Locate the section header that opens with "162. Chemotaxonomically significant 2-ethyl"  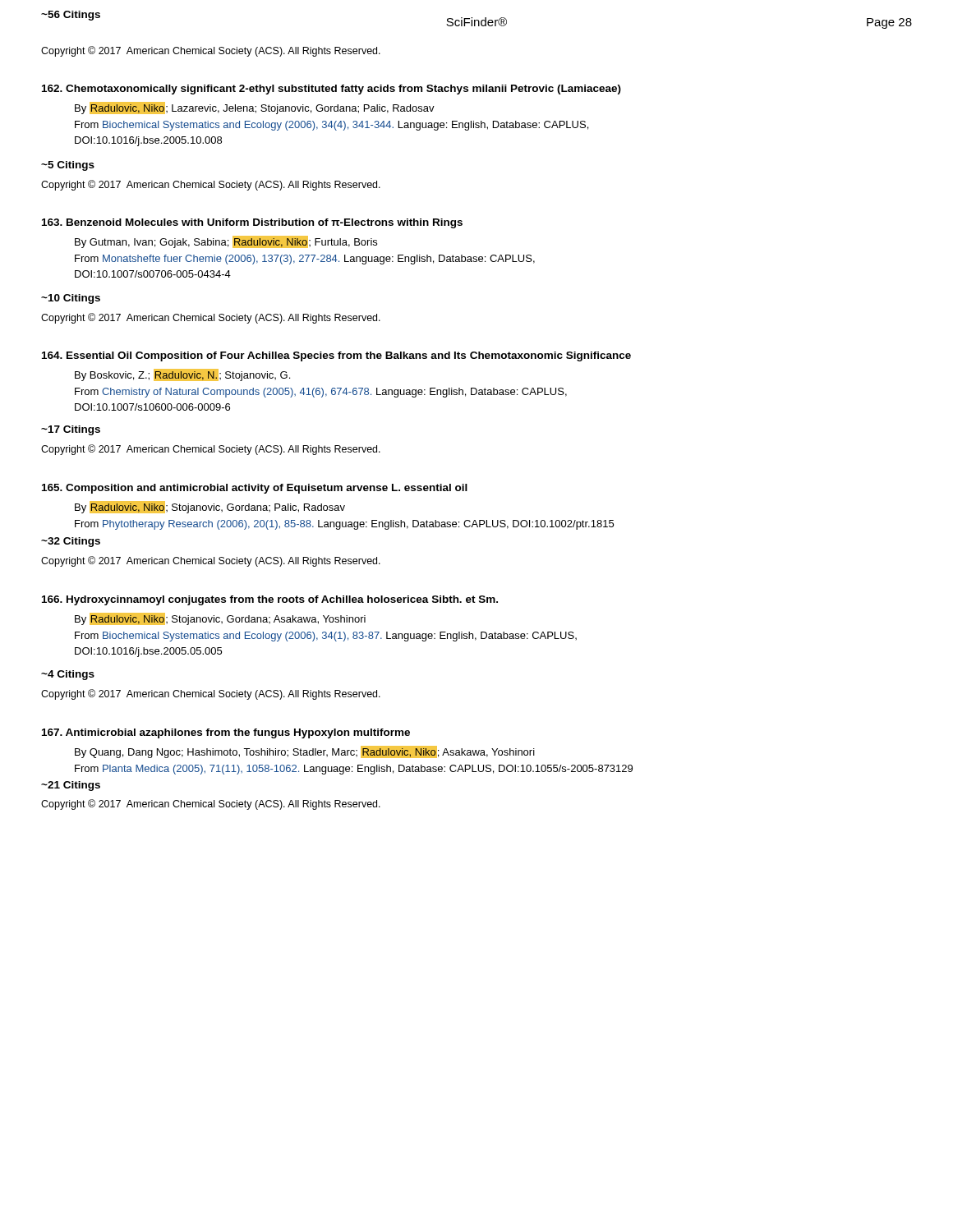pos(331,88)
